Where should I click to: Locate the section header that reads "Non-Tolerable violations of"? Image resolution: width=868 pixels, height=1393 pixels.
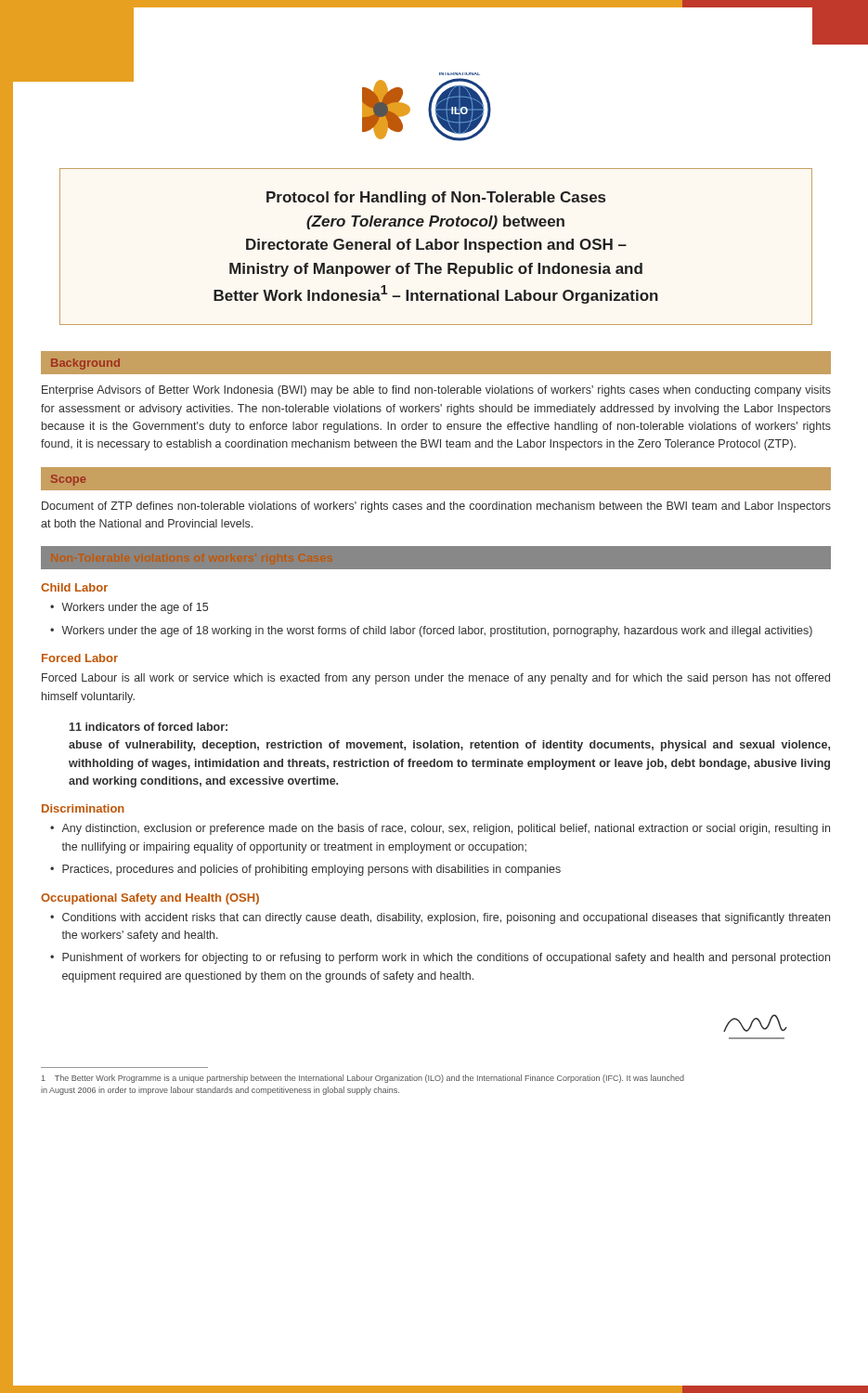192,558
